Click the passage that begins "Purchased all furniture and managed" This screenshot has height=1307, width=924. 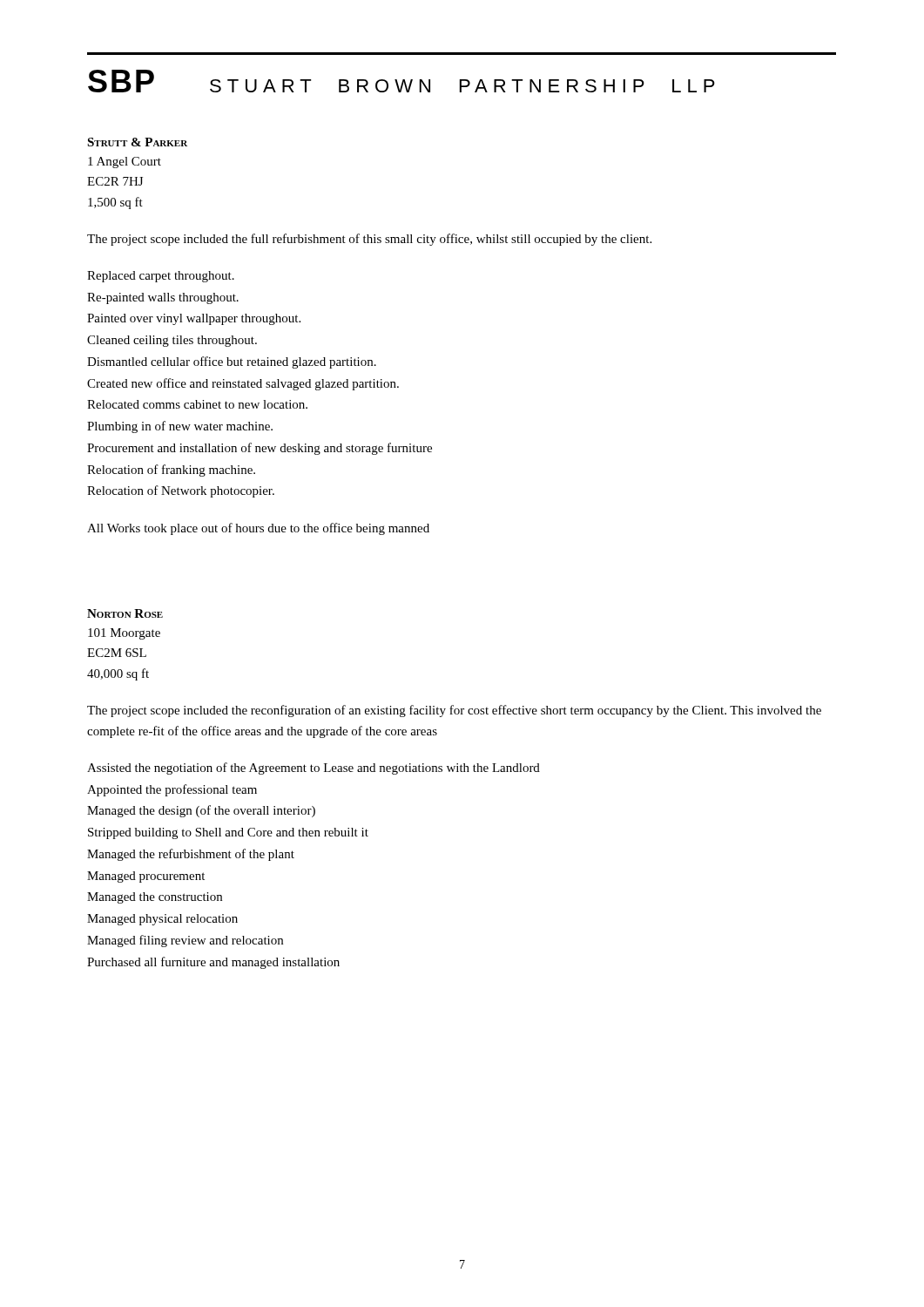coord(214,961)
